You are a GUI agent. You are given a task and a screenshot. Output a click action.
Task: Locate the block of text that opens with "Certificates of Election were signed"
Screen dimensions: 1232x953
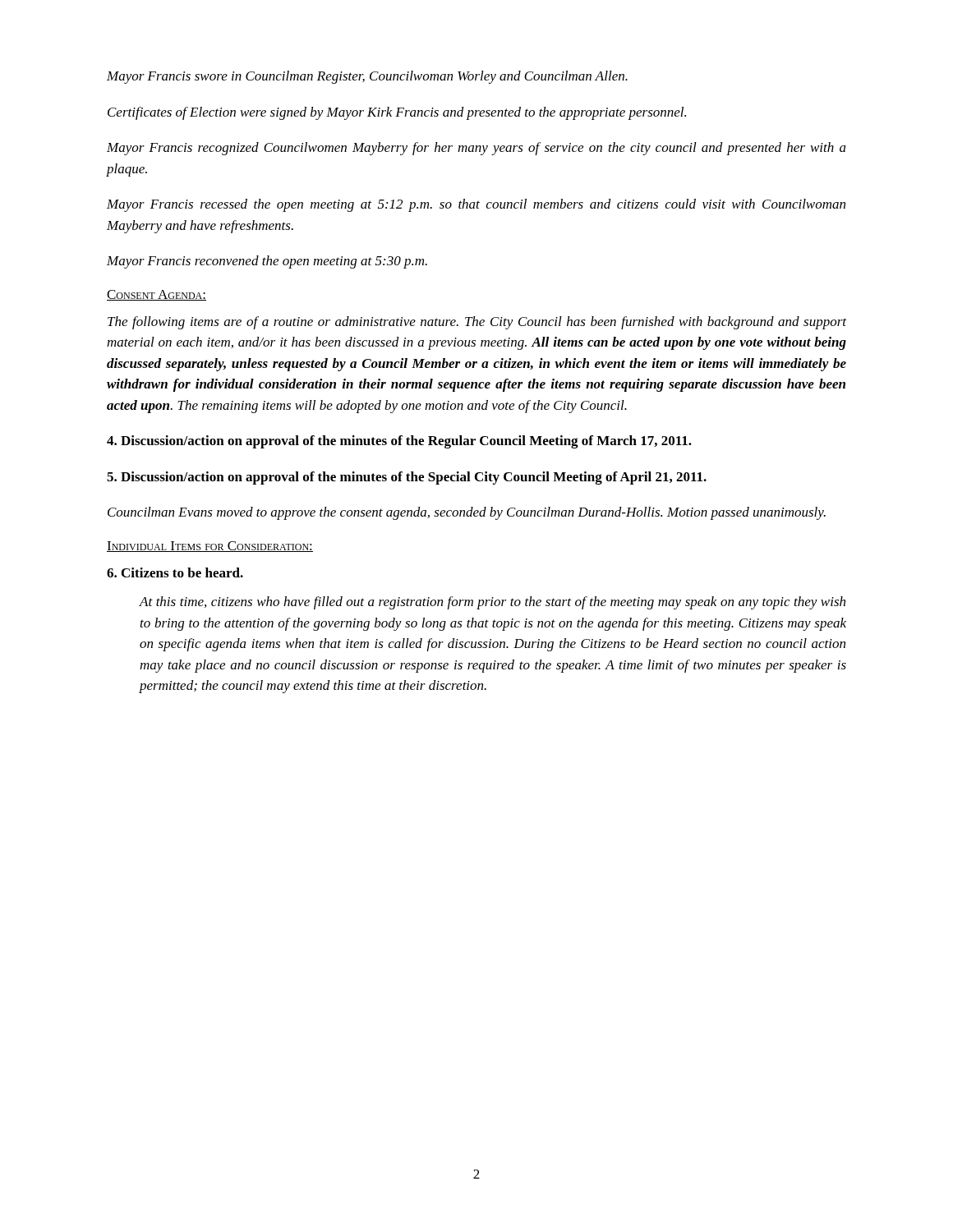pos(397,112)
